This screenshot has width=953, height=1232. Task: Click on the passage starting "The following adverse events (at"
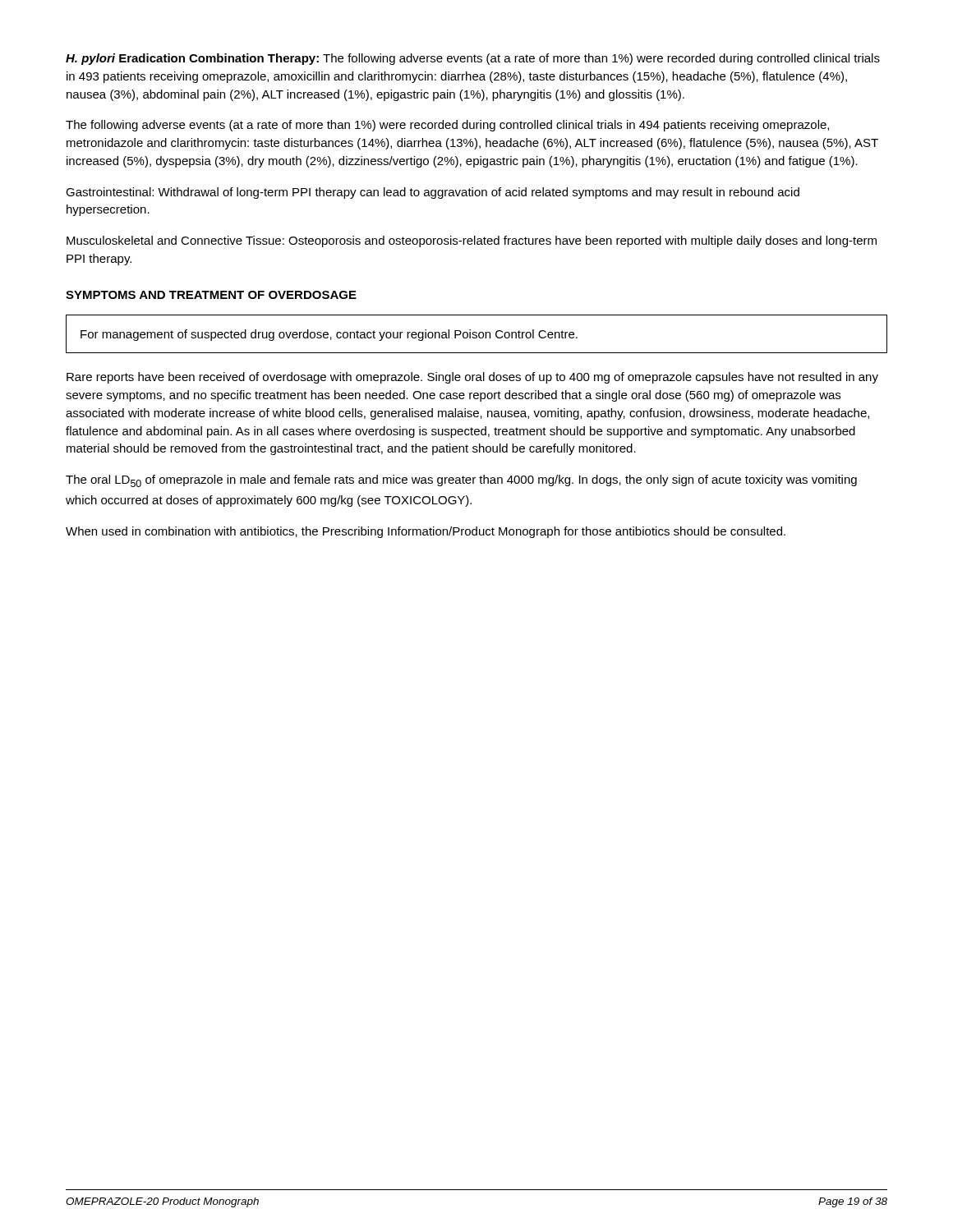coord(472,142)
